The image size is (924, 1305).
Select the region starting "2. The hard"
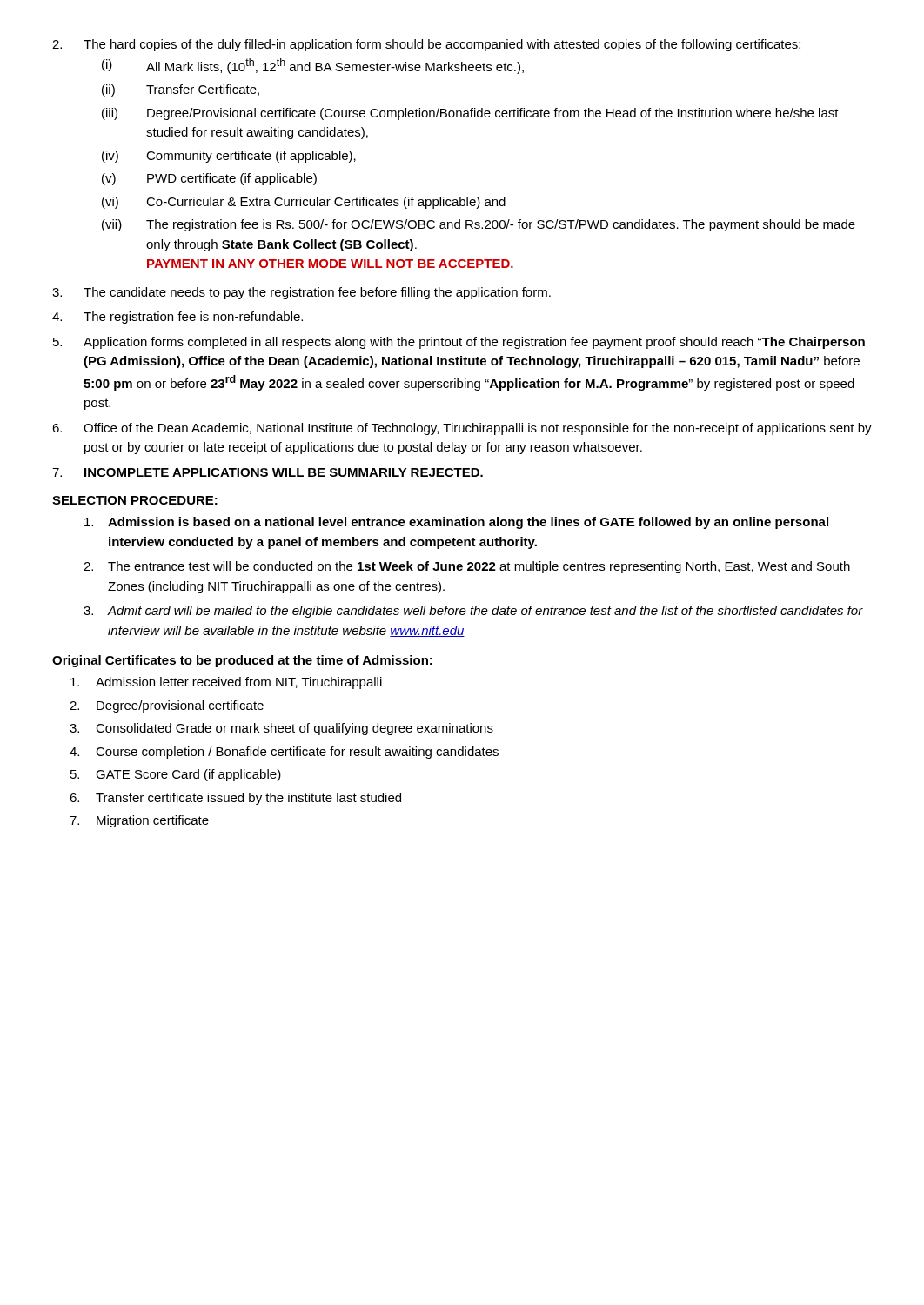426,45
